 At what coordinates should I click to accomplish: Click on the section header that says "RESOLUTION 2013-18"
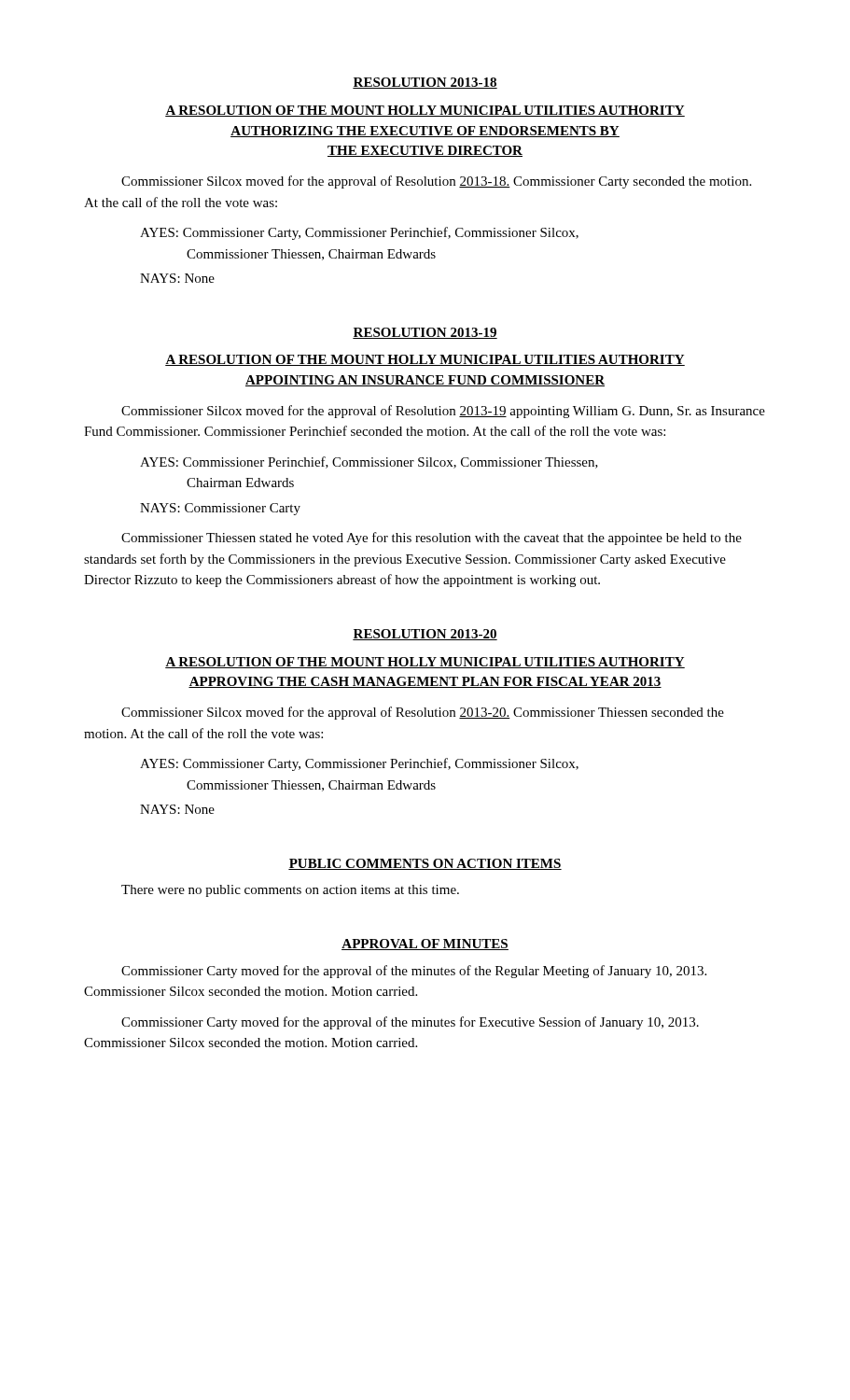[425, 82]
